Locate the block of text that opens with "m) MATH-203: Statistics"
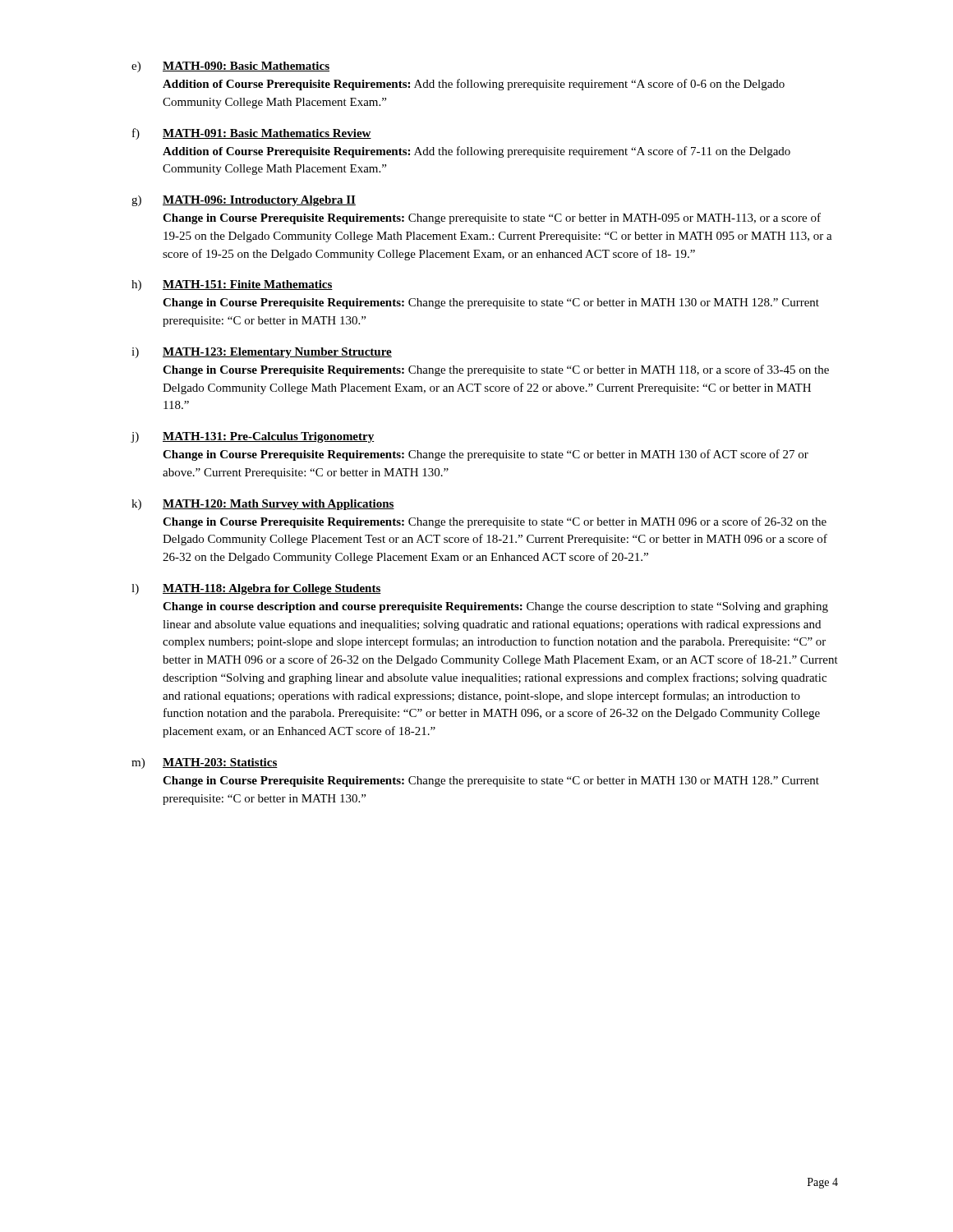The height and width of the screenshot is (1232, 953). point(485,782)
